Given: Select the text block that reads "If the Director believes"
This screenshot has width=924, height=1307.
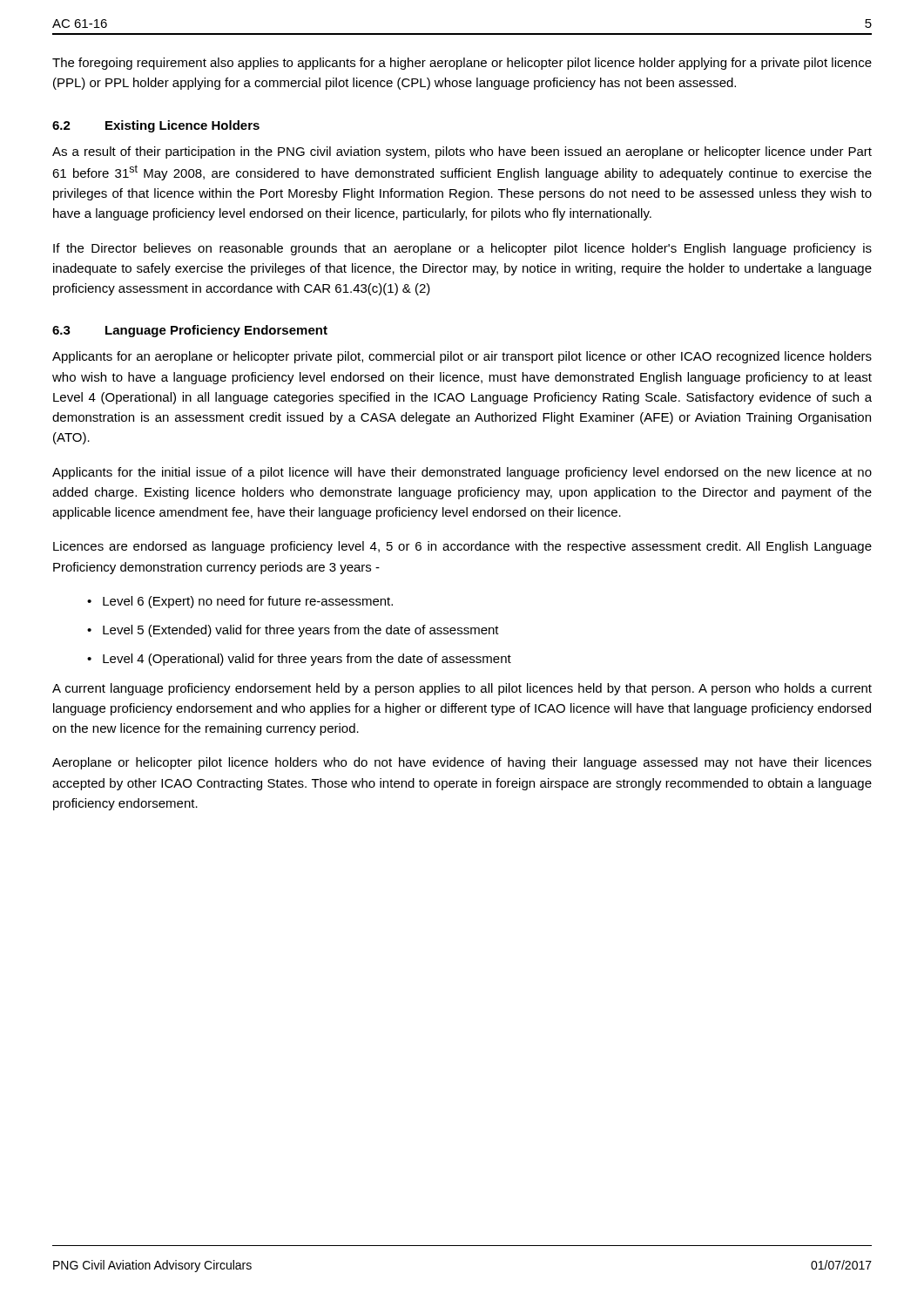Looking at the screenshot, I should pos(462,268).
